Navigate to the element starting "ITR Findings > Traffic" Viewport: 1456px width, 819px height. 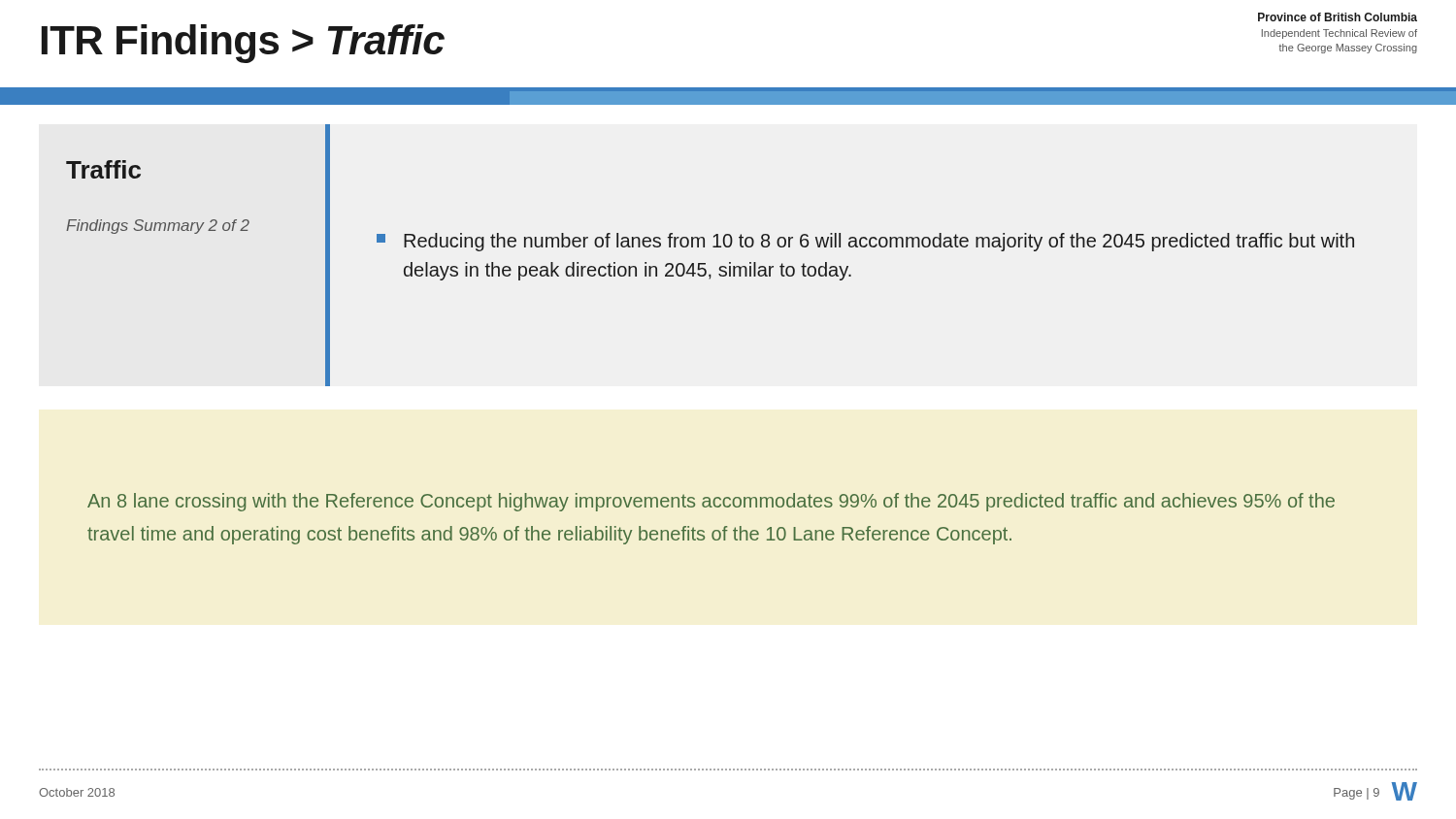tap(242, 40)
